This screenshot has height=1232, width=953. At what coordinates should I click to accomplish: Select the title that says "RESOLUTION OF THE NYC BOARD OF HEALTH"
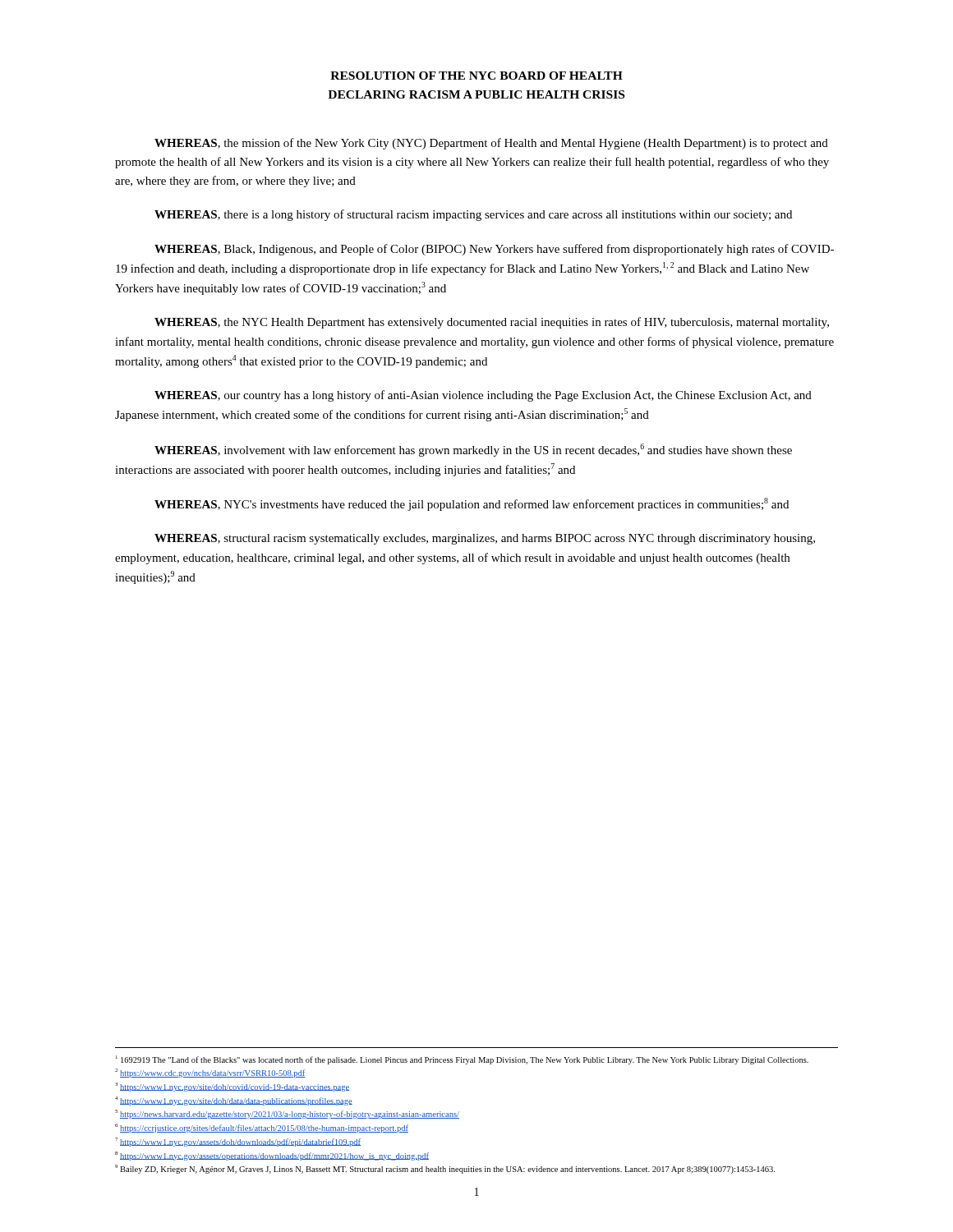point(476,85)
